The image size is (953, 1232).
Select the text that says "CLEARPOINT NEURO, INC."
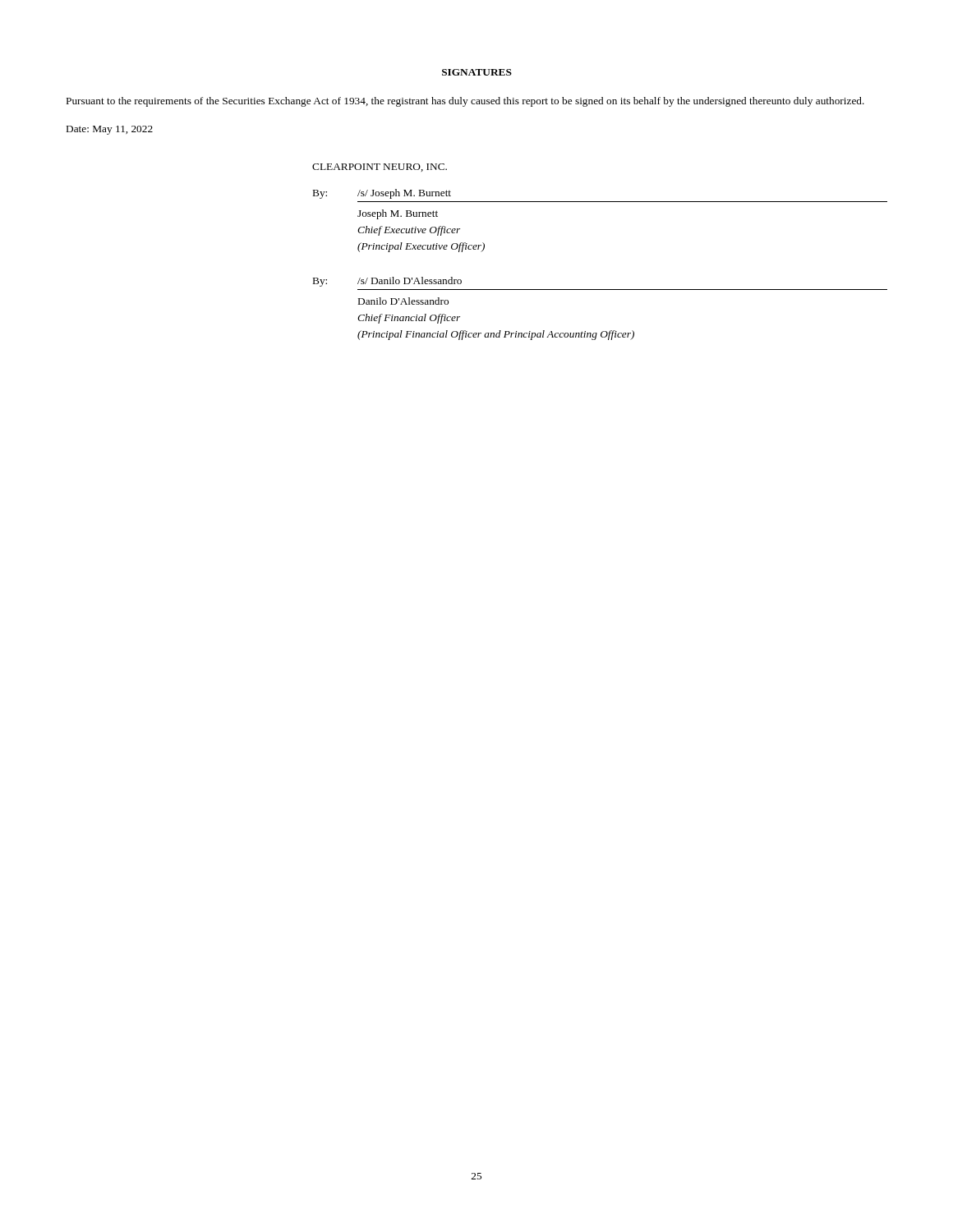(x=380, y=166)
